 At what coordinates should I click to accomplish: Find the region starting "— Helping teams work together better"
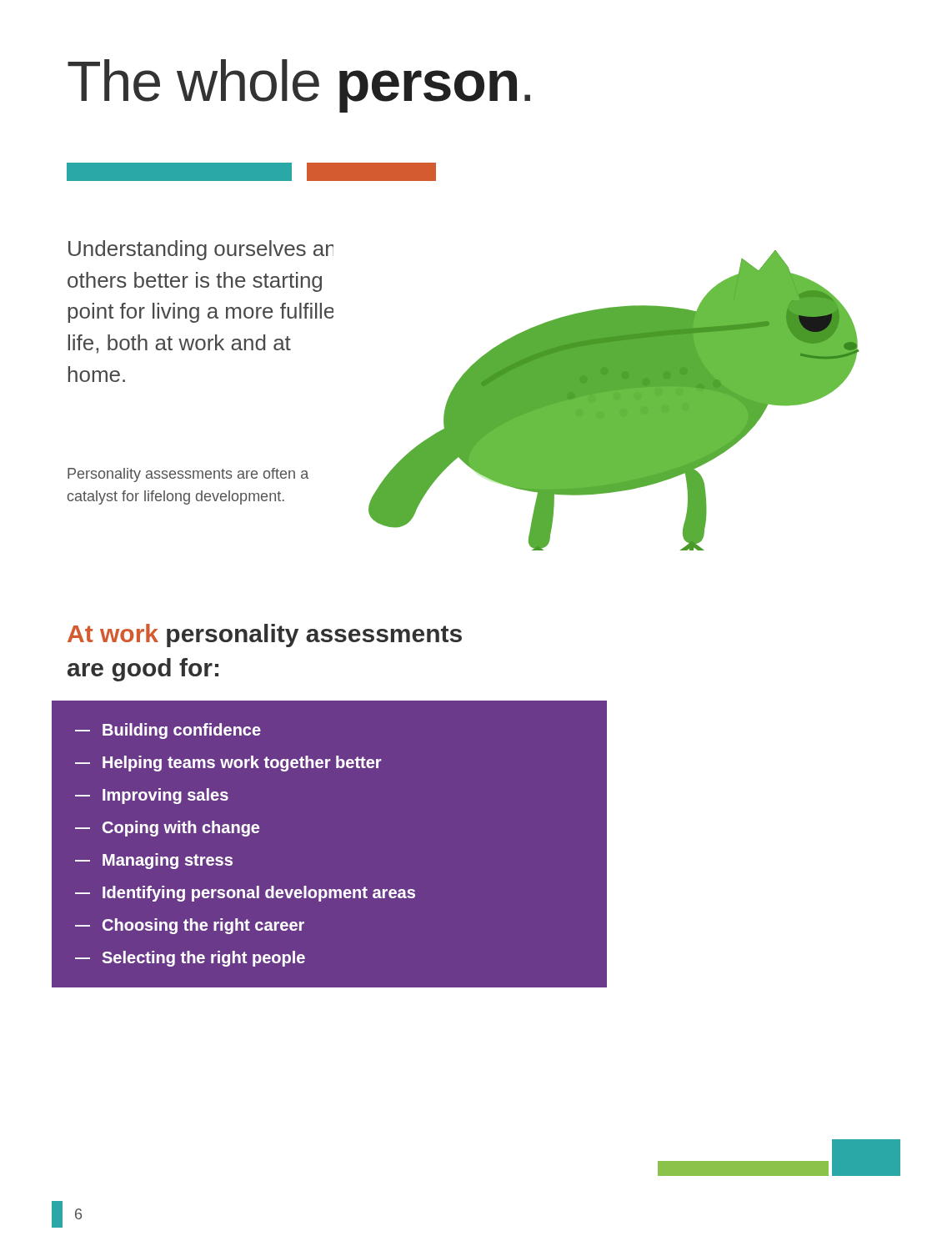click(228, 763)
